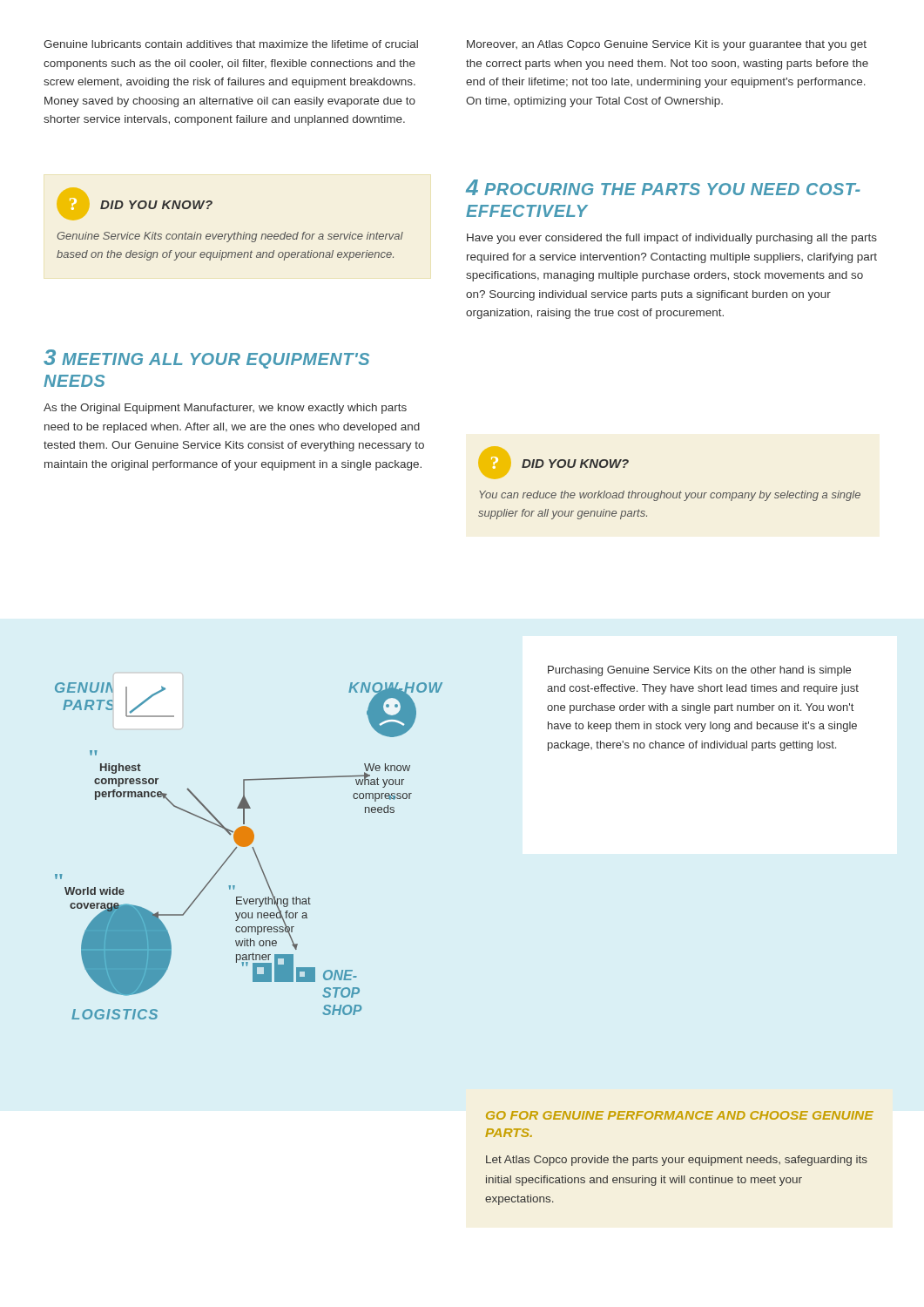Locate the passage starting "Let Atlas Copco provide"

pyautogui.click(x=676, y=1179)
